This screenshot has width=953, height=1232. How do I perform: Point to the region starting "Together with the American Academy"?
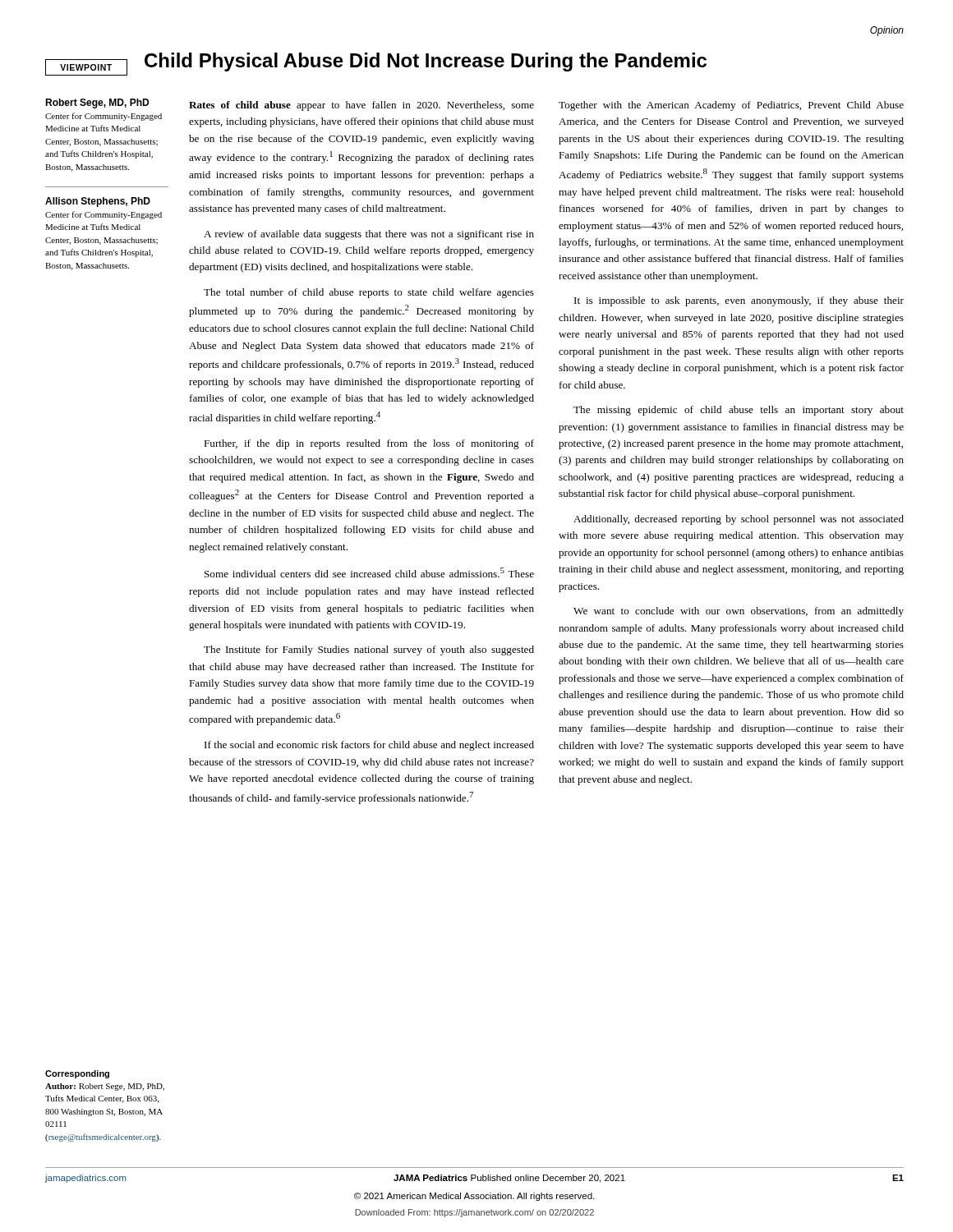point(731,190)
